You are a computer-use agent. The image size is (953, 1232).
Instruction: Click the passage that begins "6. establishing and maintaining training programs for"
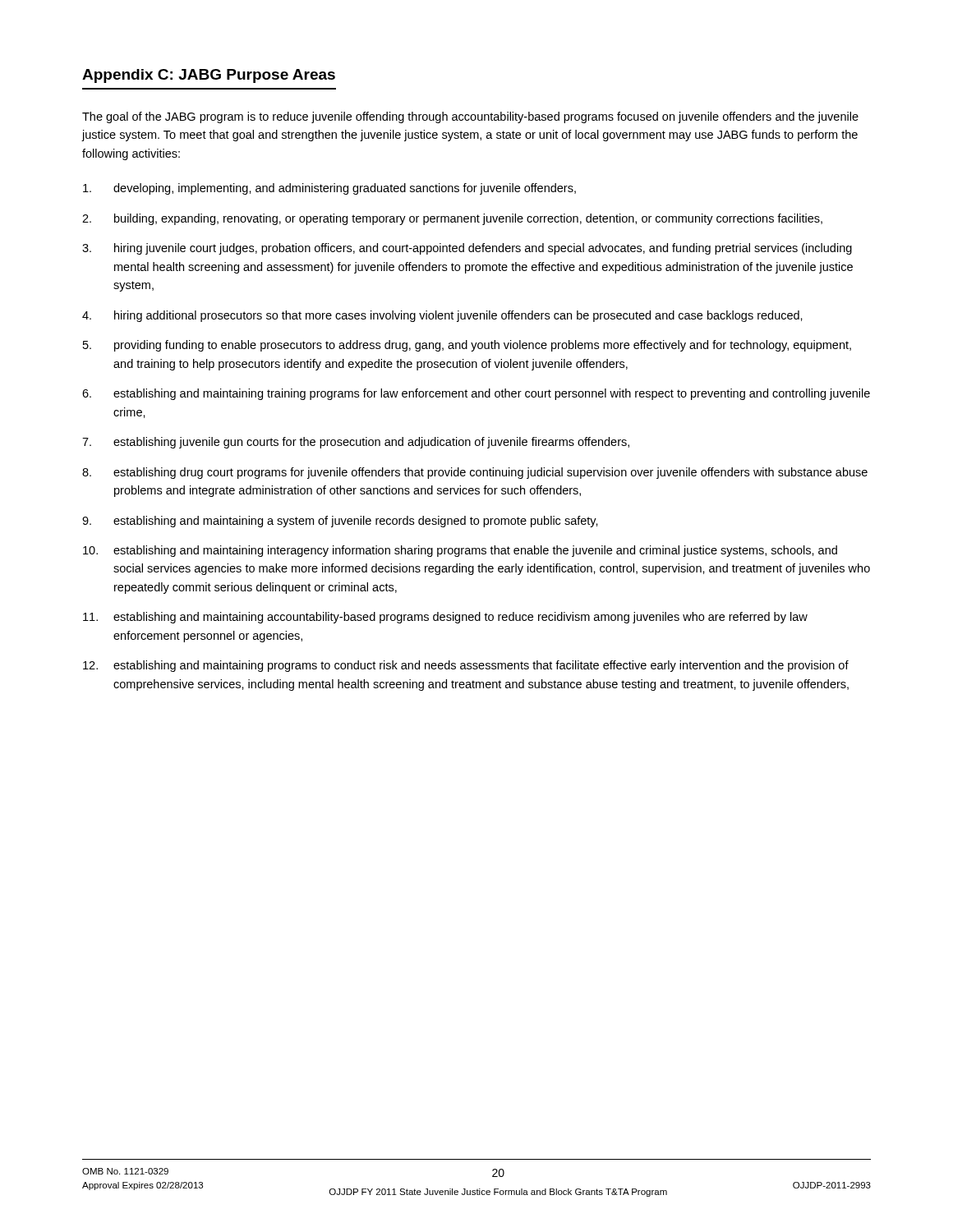[476, 403]
